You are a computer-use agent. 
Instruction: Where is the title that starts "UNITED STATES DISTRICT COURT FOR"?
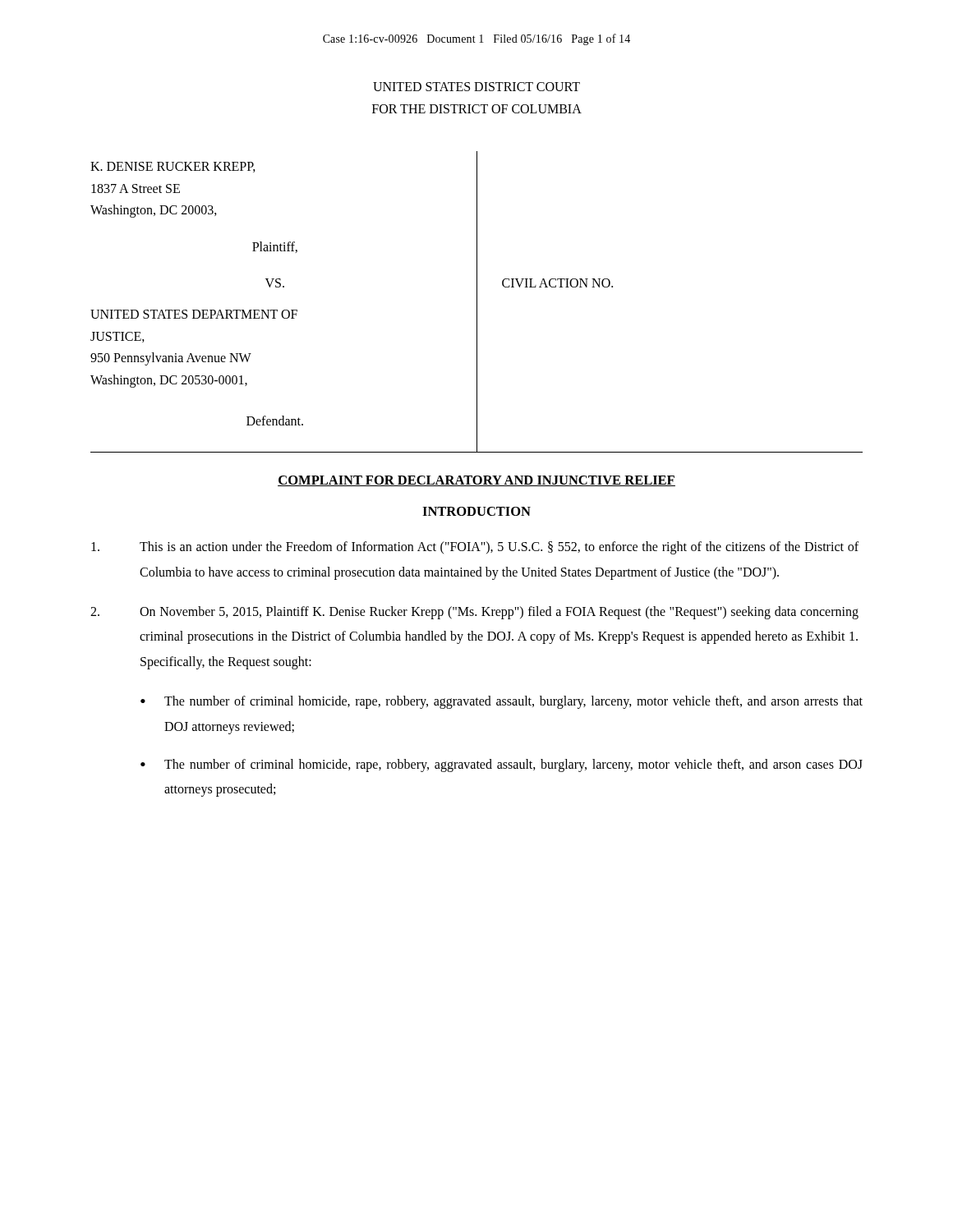(476, 98)
